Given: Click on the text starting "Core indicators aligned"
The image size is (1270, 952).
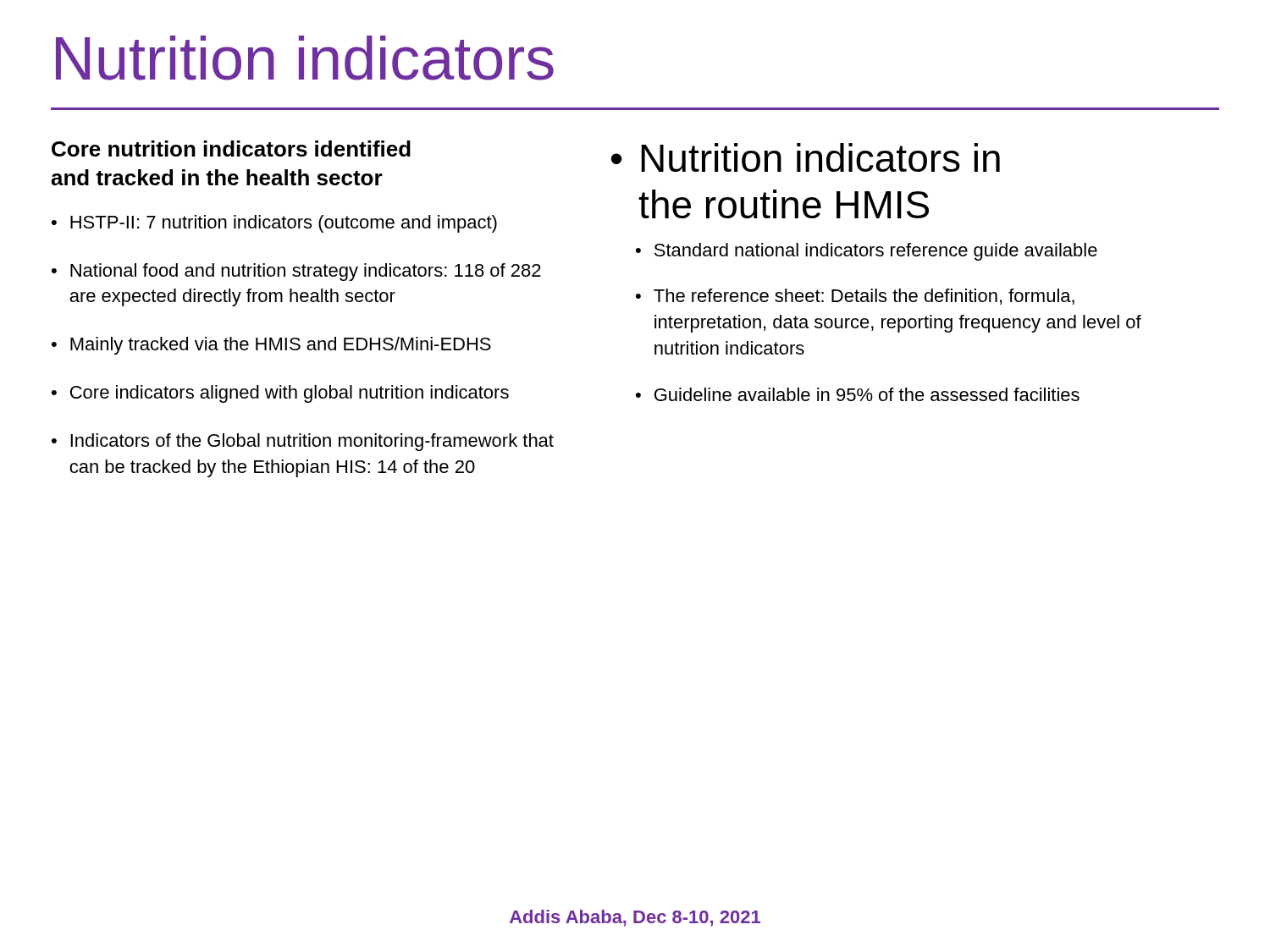Looking at the screenshot, I should tap(289, 392).
